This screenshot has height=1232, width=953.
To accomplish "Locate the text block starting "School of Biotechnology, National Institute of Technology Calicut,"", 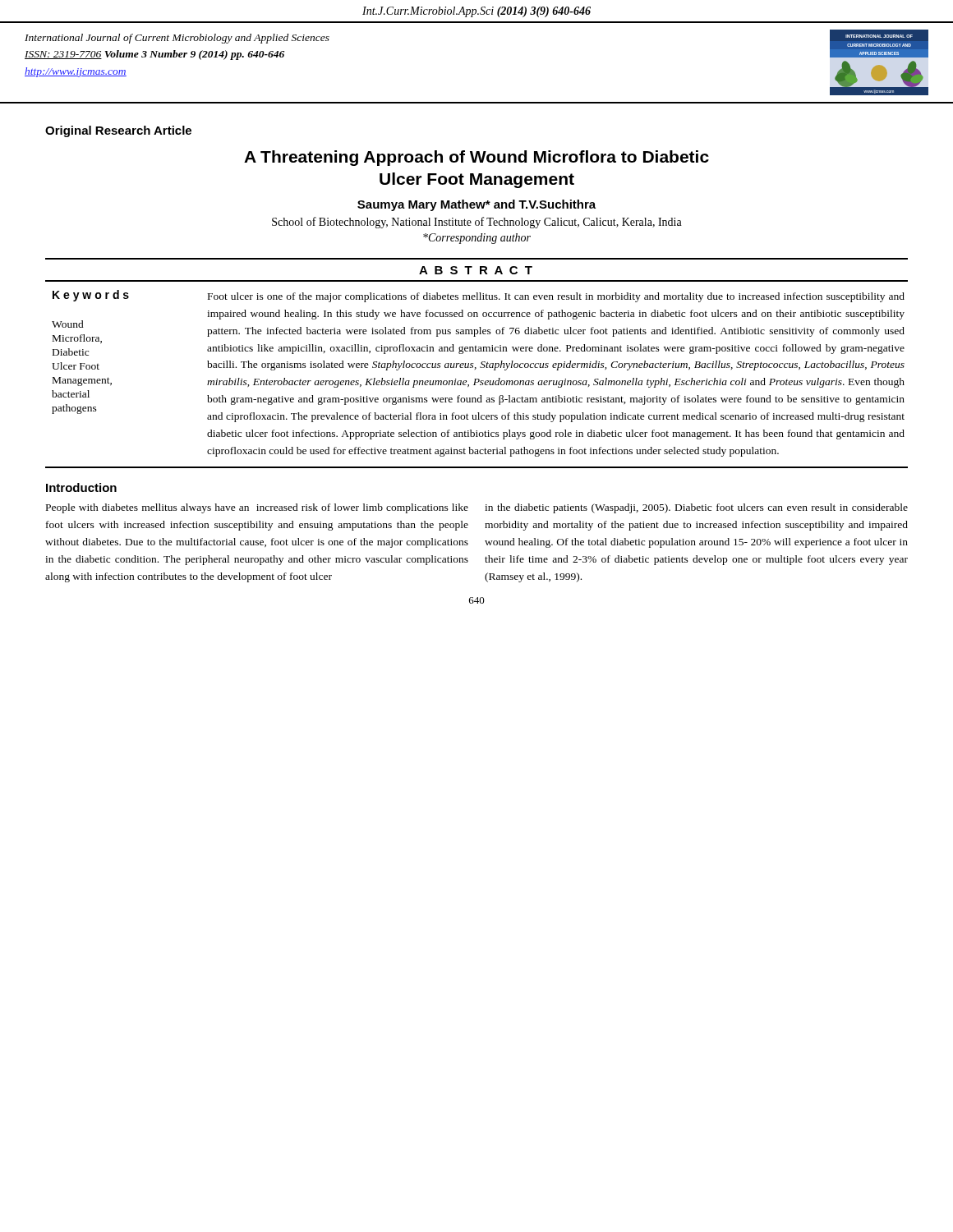I will [476, 230].
